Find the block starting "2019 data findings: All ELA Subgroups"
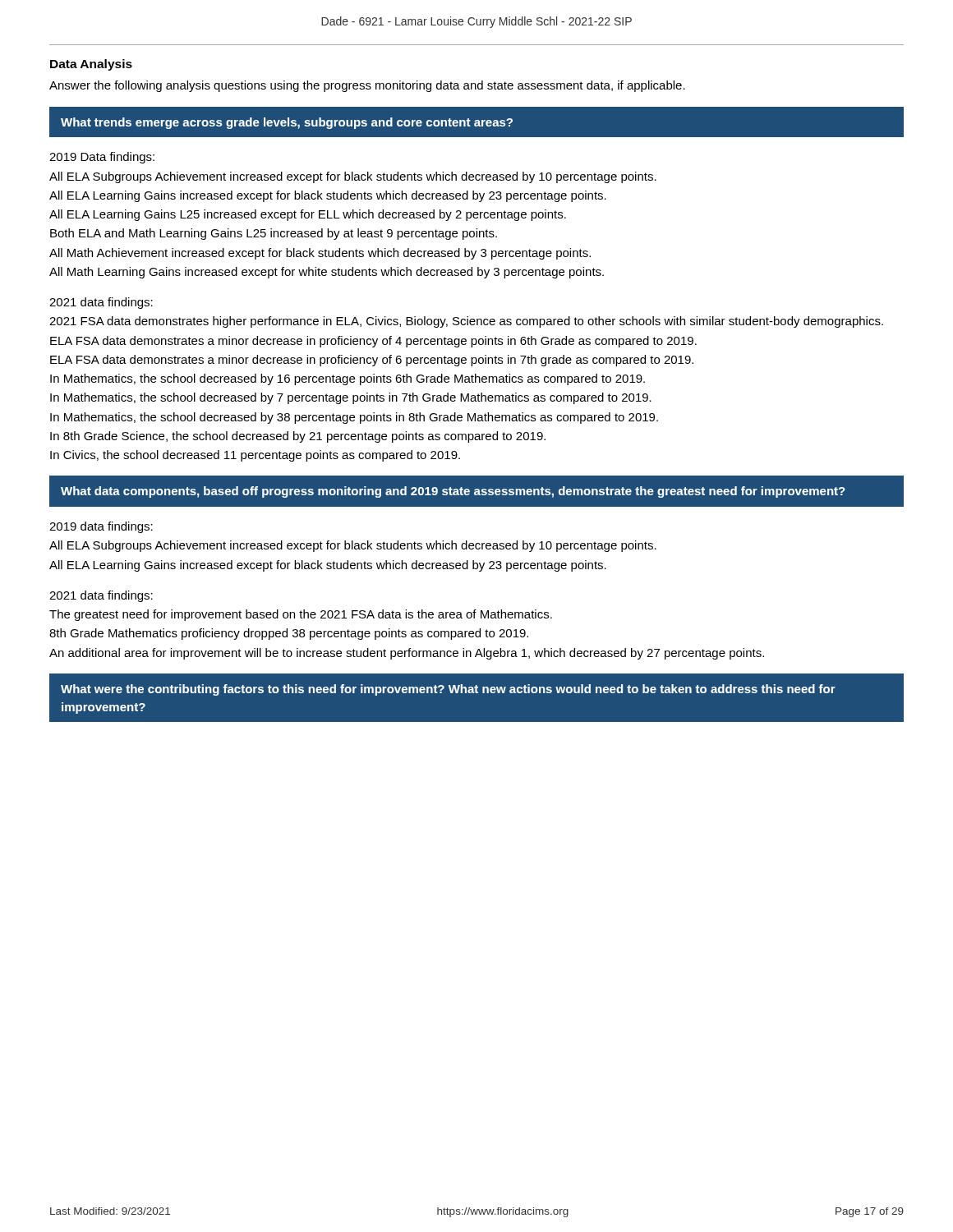Screen dimensions: 1232x953 point(353,545)
